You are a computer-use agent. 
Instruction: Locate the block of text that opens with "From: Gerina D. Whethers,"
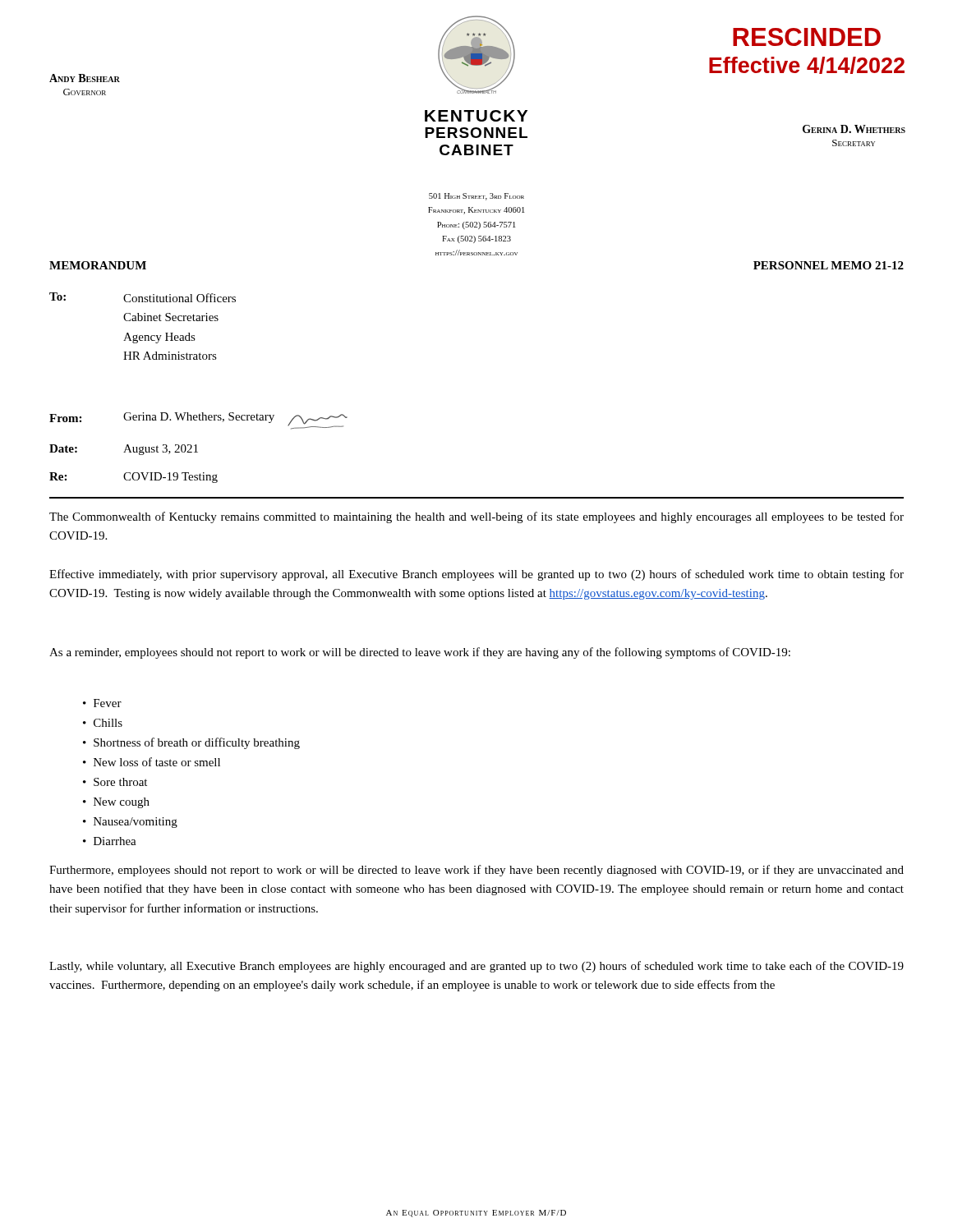point(198,421)
